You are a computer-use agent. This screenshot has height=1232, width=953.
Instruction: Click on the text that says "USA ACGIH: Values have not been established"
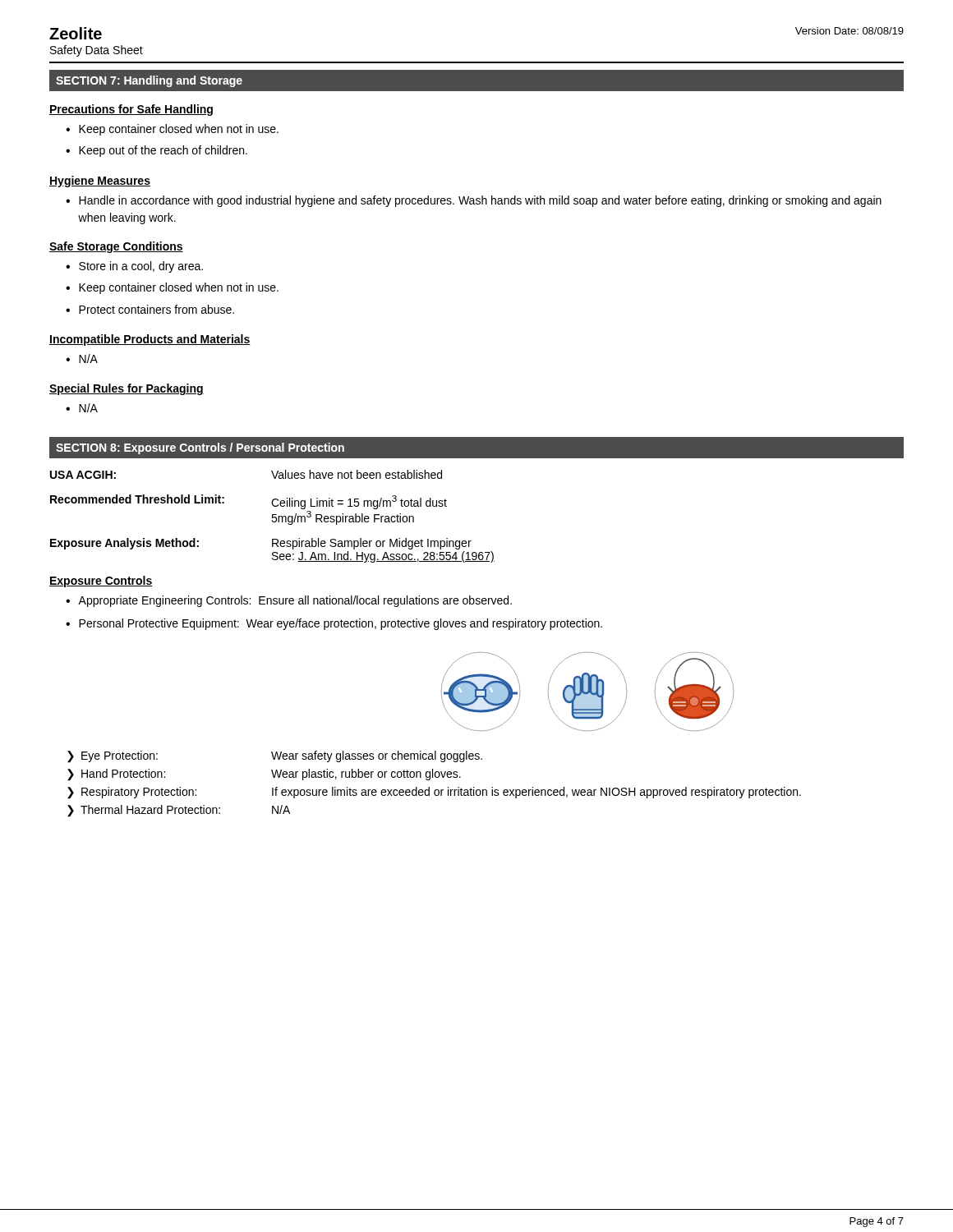click(x=79, y=474)
